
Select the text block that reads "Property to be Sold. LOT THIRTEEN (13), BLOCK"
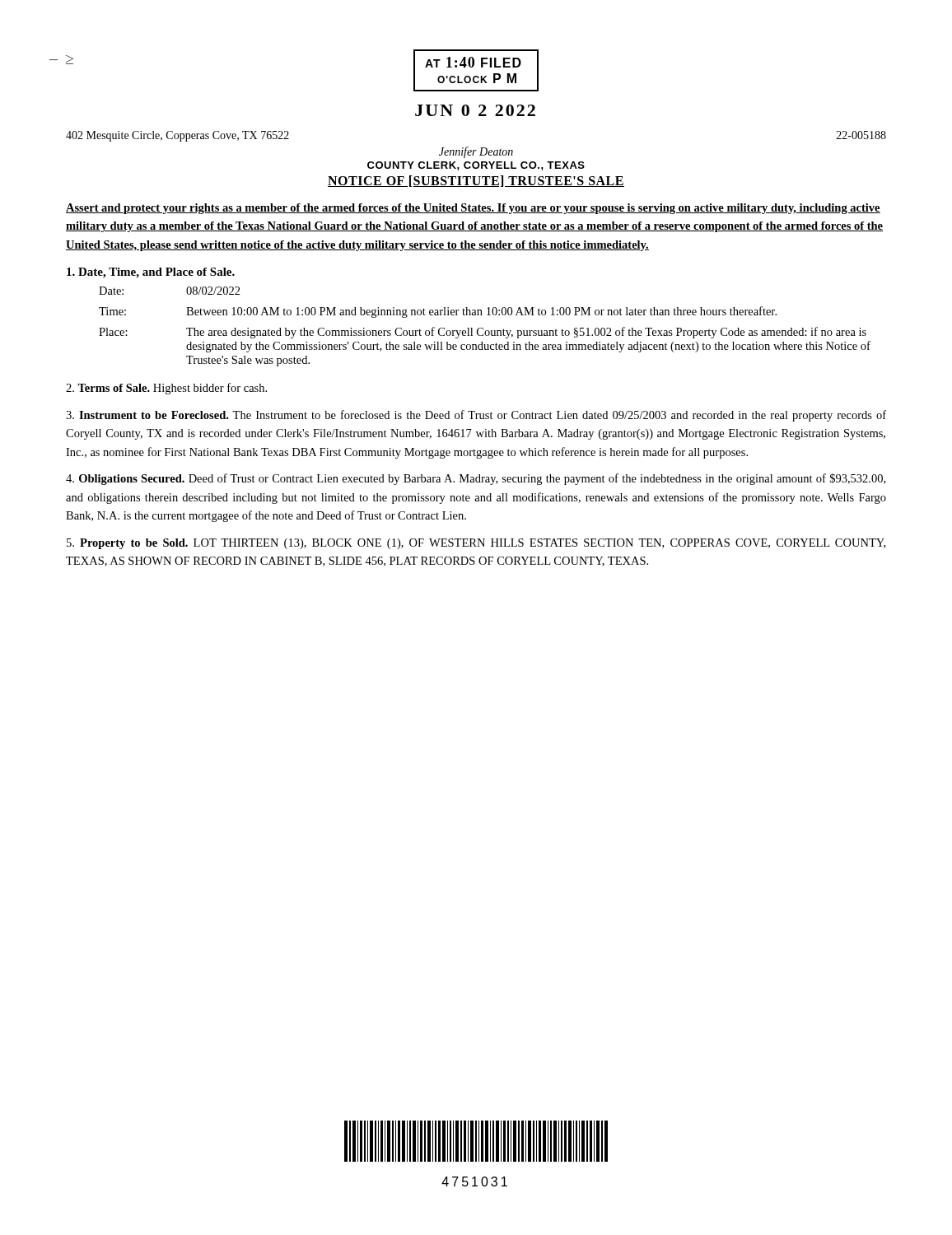click(x=476, y=552)
